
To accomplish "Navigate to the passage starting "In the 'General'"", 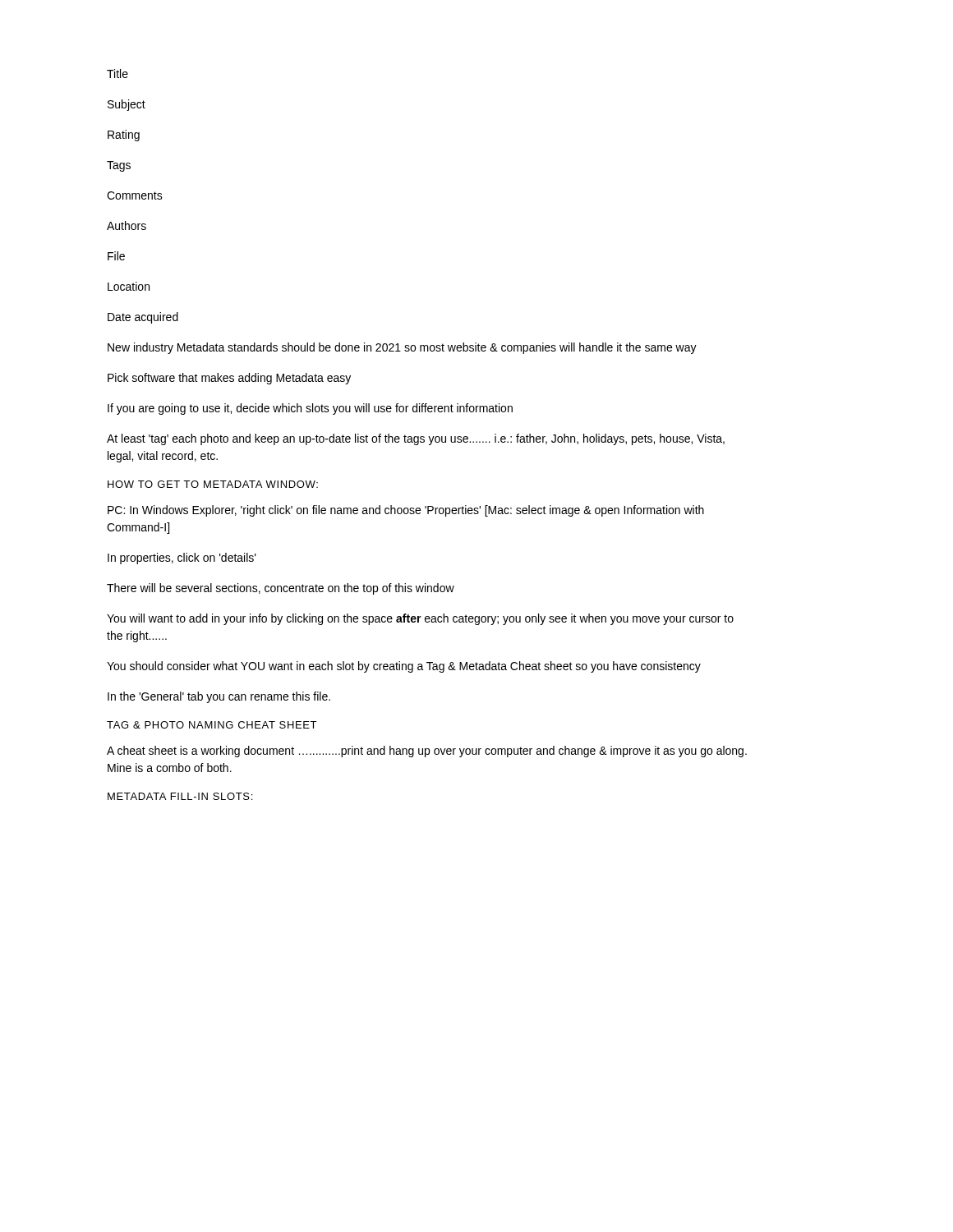I will coord(219,697).
